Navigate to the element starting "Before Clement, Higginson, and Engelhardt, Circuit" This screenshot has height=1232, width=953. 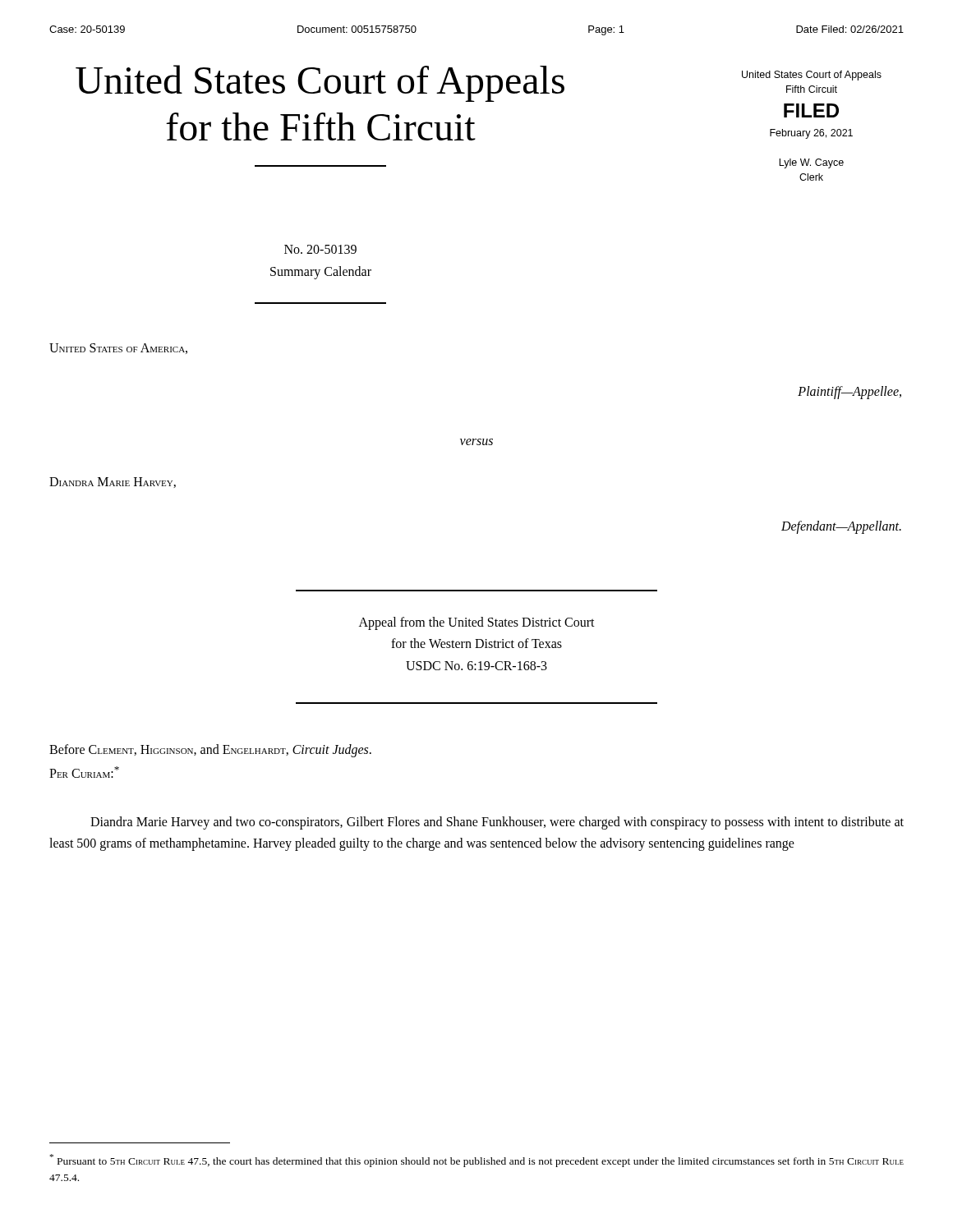pos(211,761)
